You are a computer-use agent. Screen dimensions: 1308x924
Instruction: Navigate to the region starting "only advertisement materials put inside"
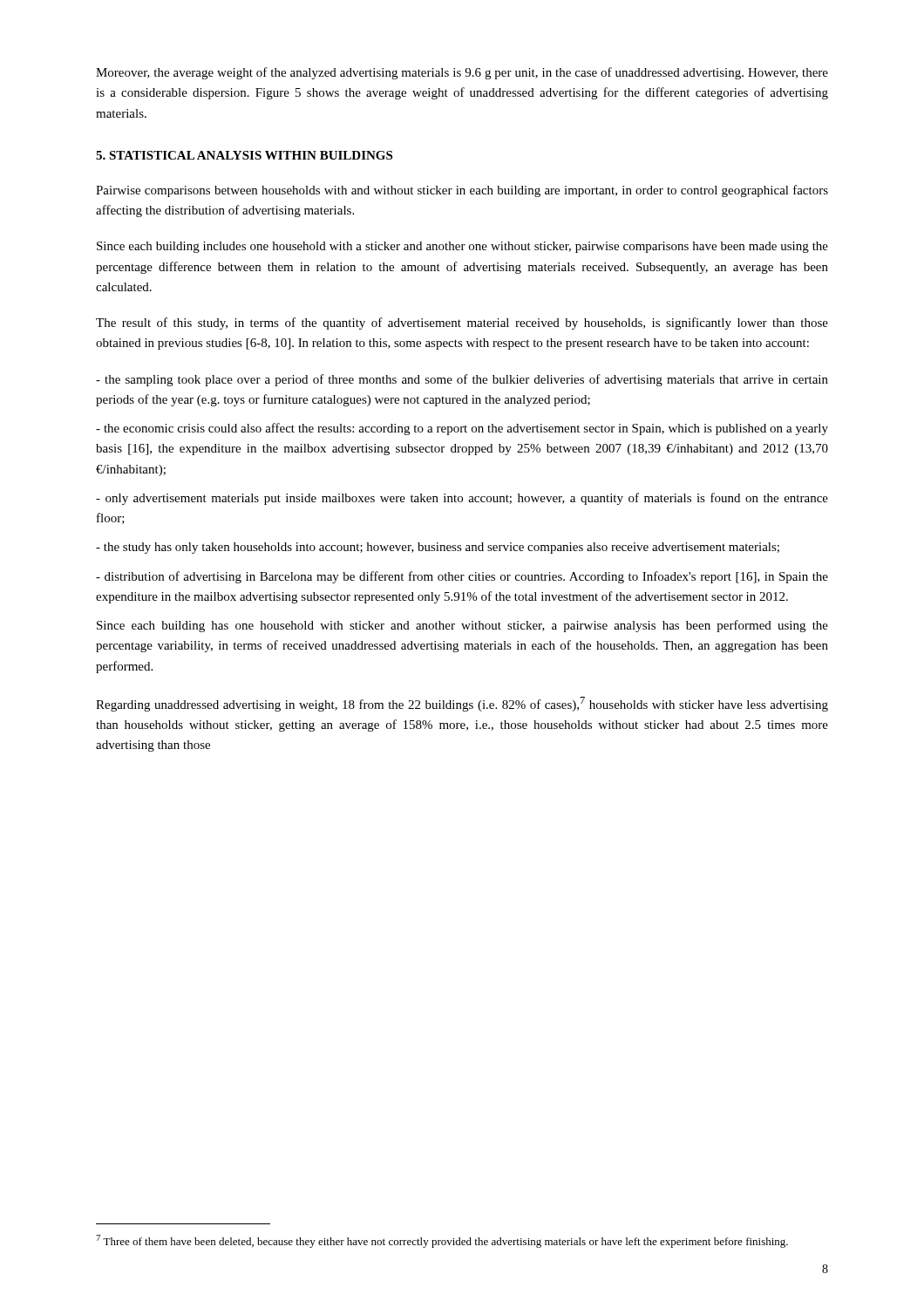point(462,508)
